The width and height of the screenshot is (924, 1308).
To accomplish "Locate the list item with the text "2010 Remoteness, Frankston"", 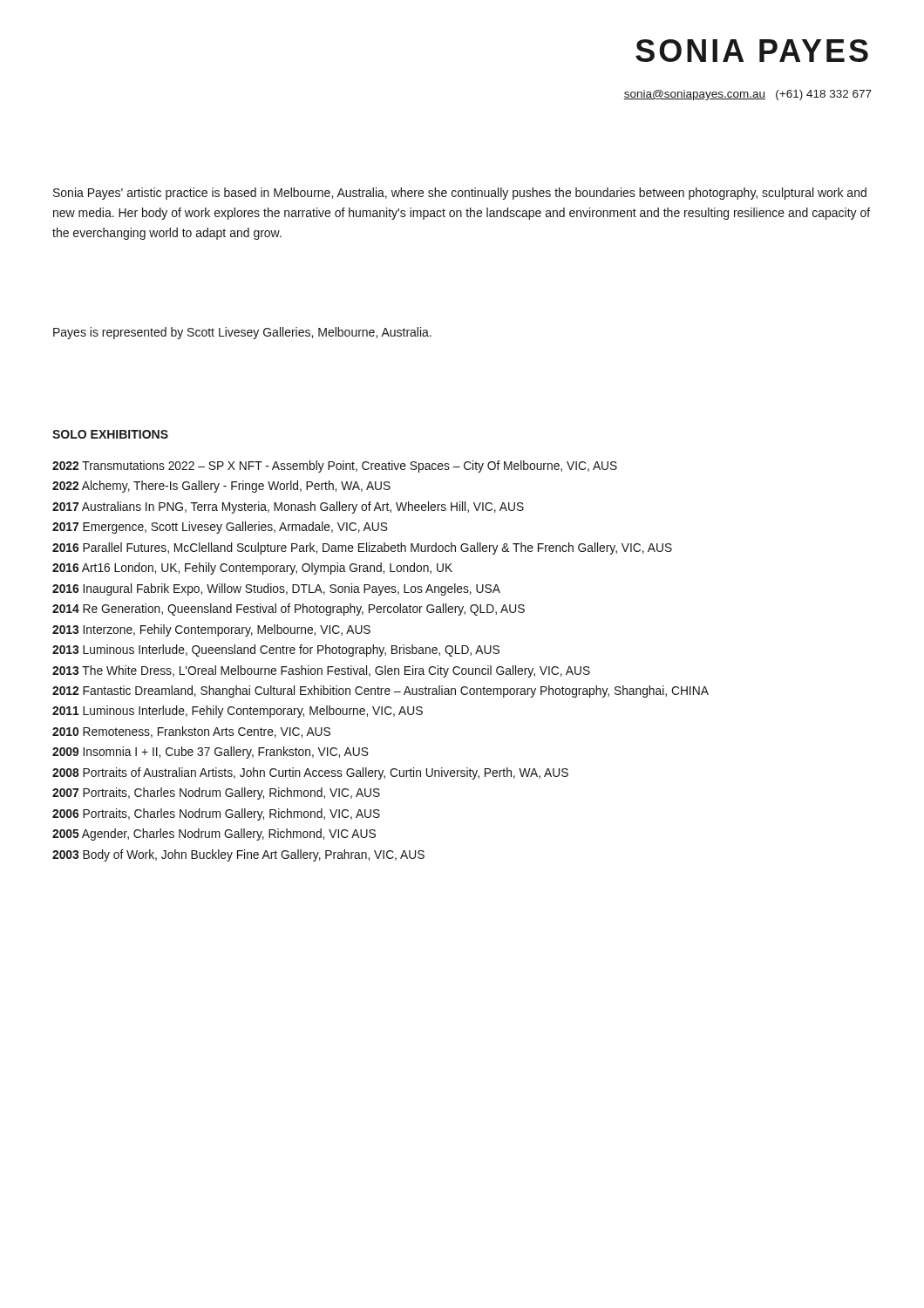I will point(192,732).
